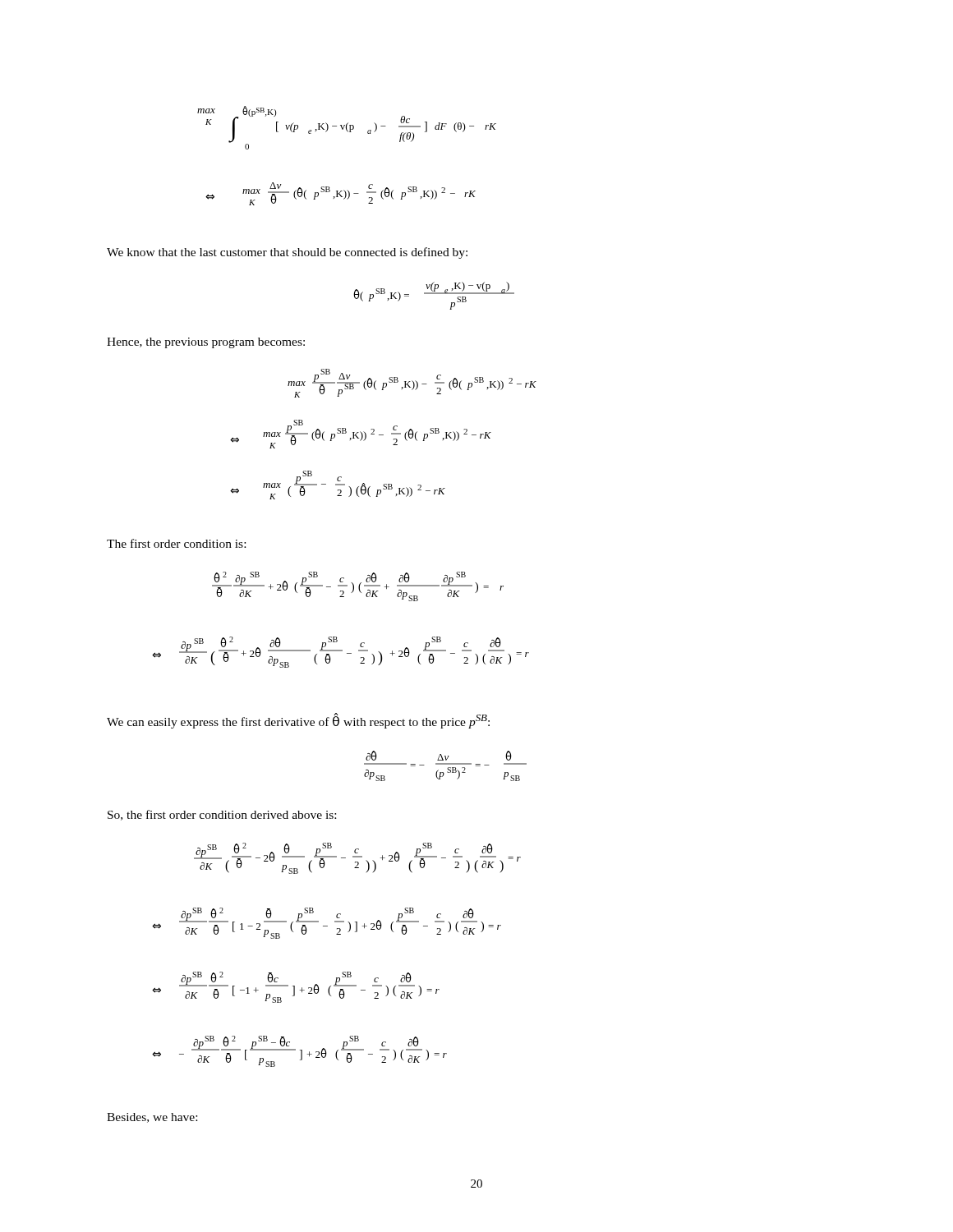Select the text block starting "We know that the last"
The image size is (953, 1232).
[x=288, y=252]
